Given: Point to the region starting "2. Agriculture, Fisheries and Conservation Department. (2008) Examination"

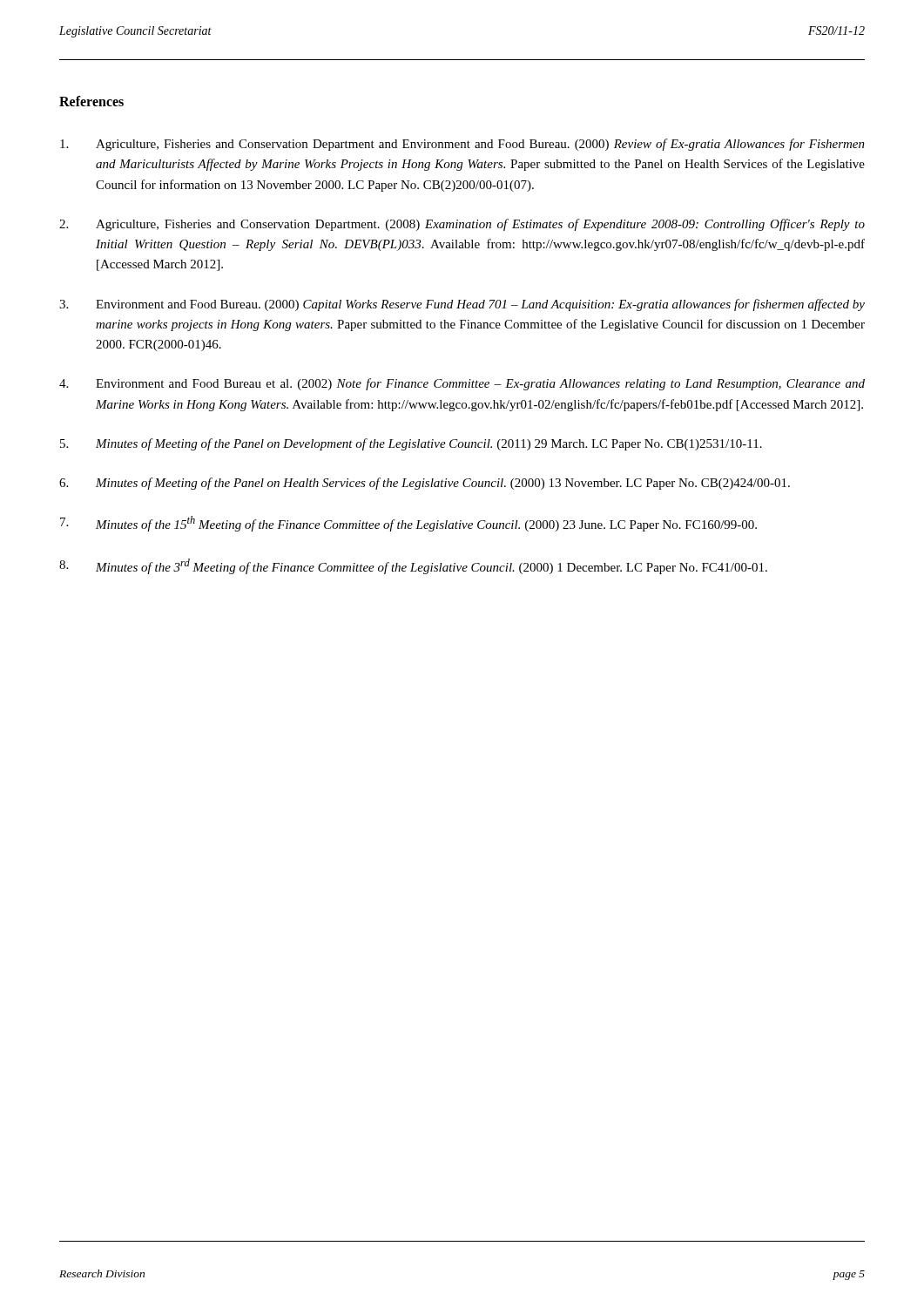Looking at the screenshot, I should pos(462,244).
